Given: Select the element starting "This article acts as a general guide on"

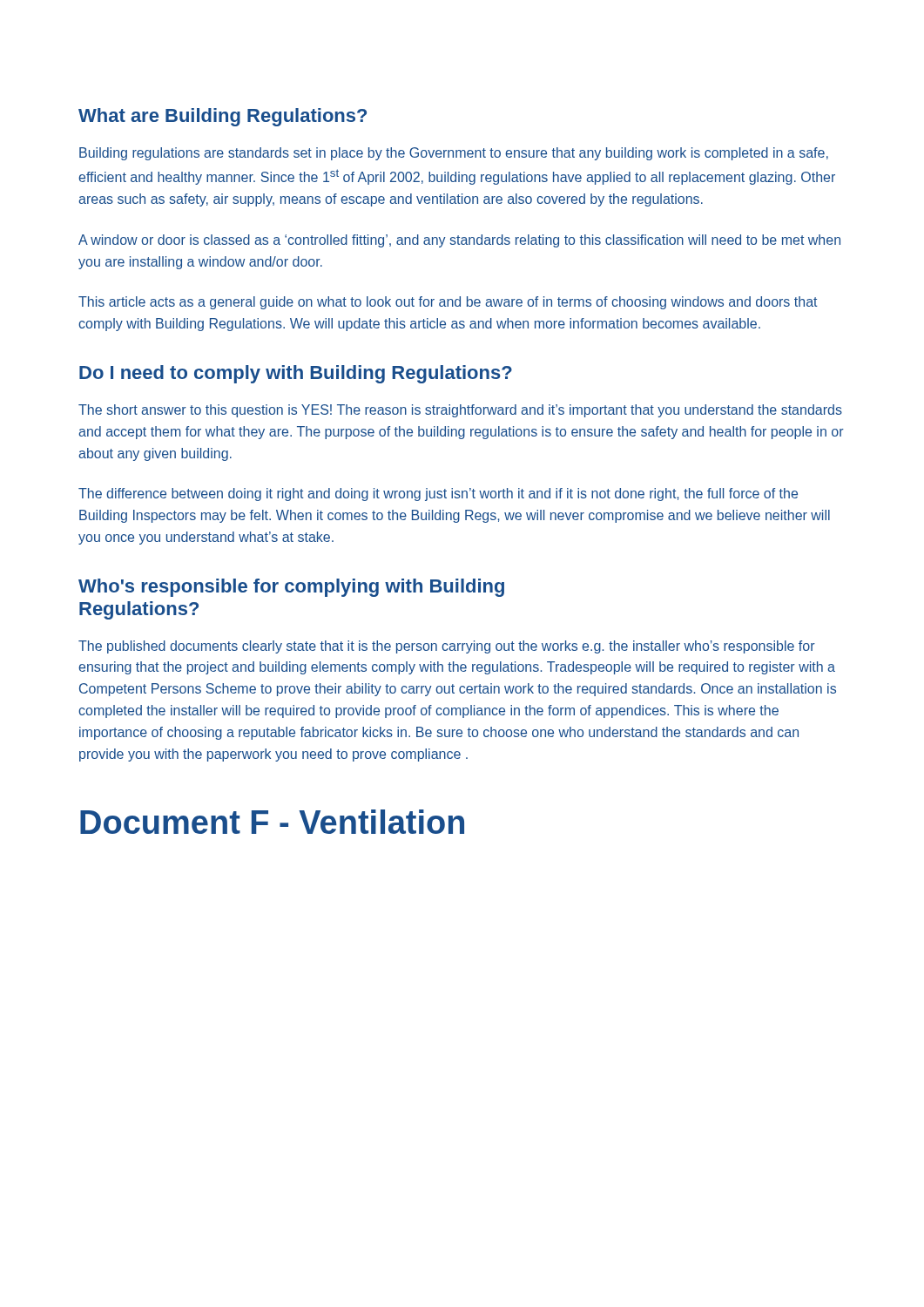Looking at the screenshot, I should coord(462,314).
